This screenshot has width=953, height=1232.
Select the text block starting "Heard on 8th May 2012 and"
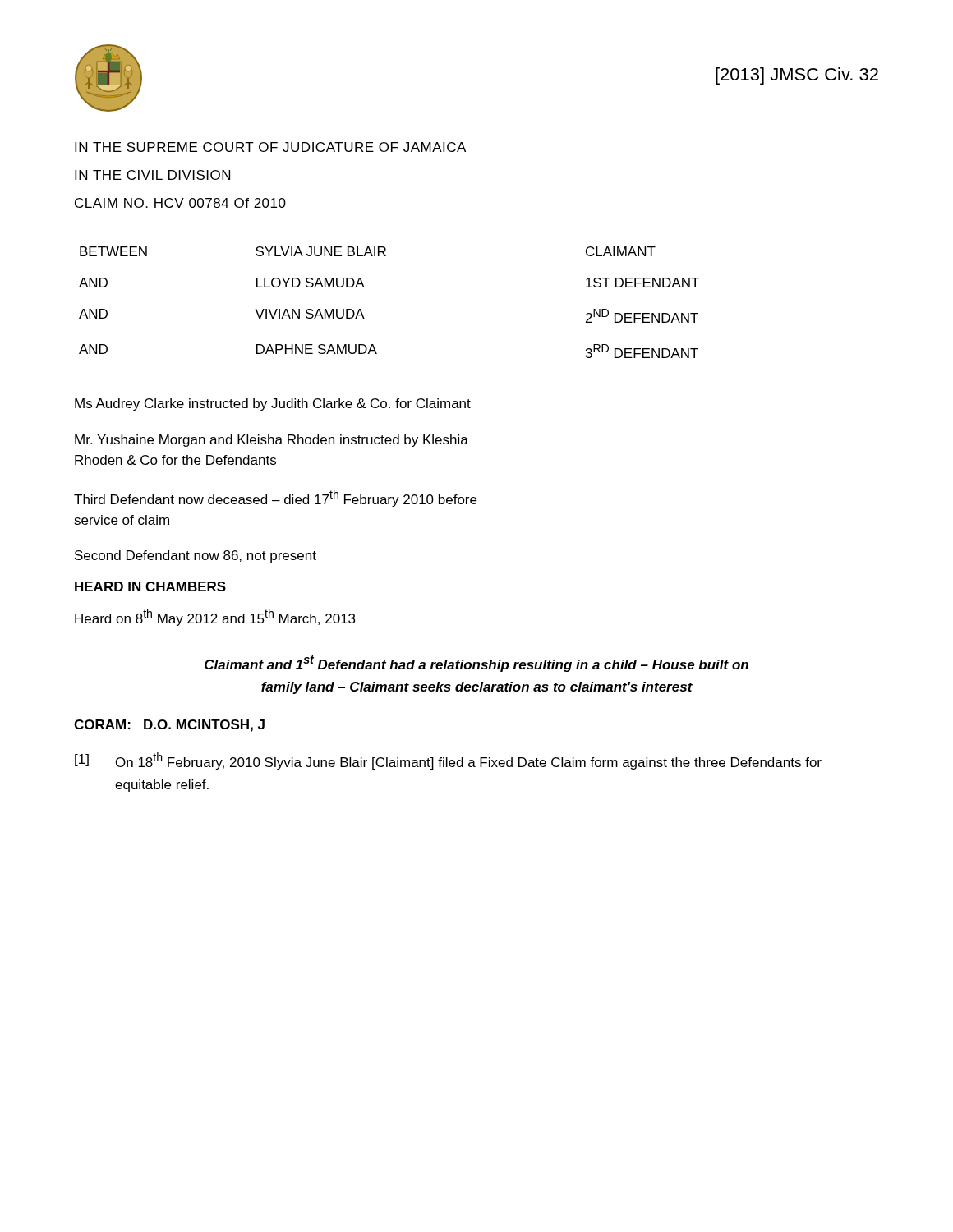215,617
